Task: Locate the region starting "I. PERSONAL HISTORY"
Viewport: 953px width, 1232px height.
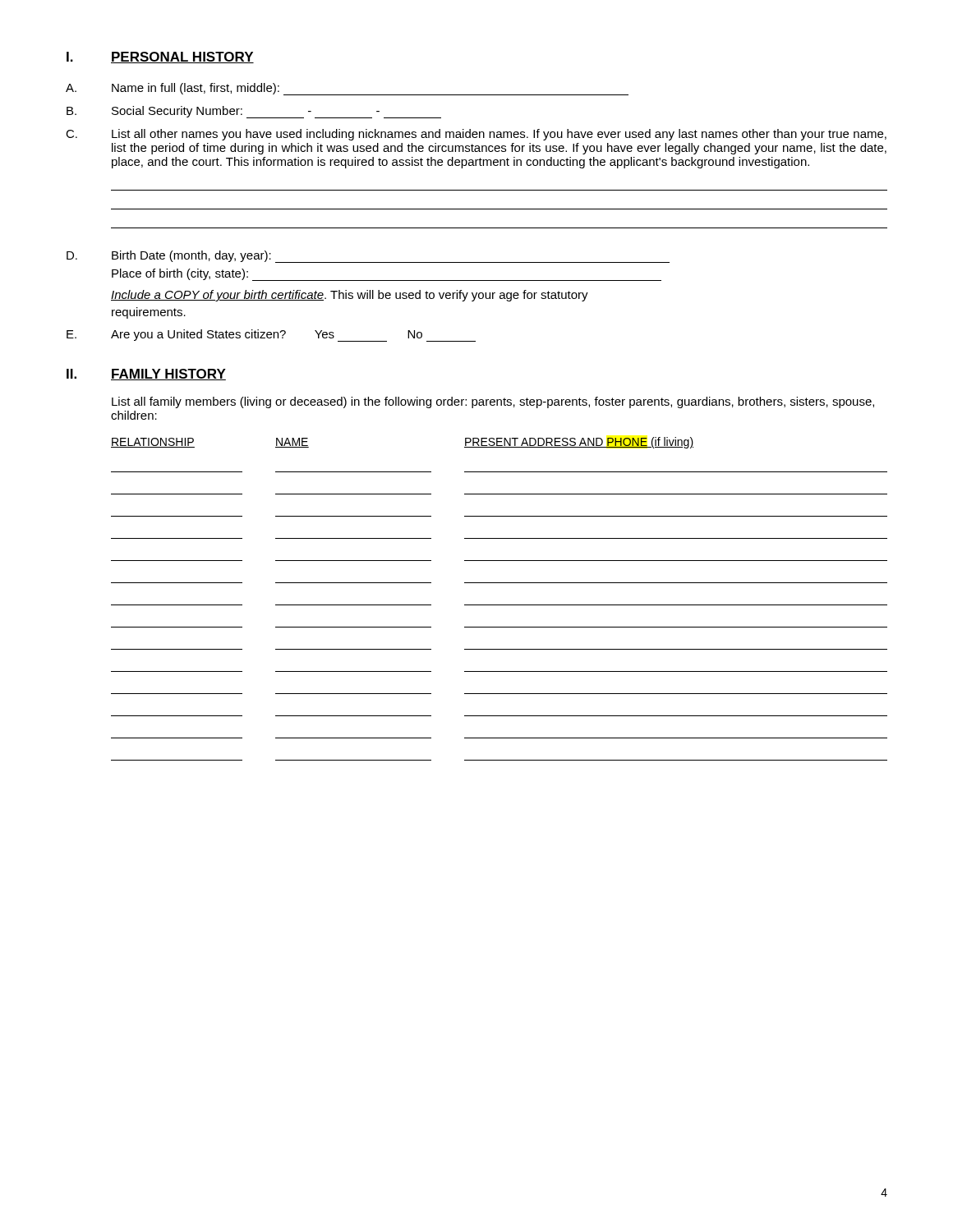Action: pos(160,57)
